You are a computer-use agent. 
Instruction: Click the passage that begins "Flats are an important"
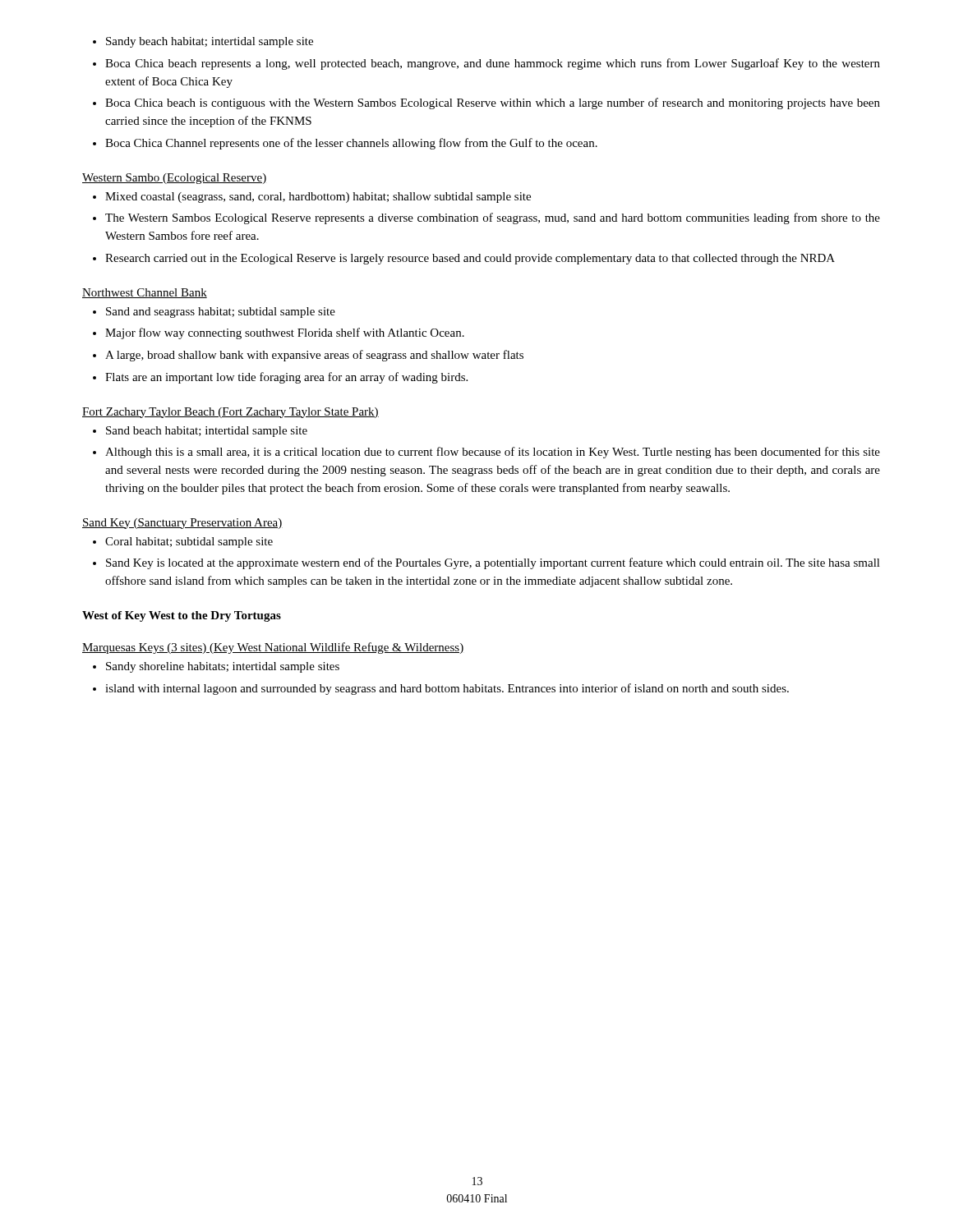[287, 377]
